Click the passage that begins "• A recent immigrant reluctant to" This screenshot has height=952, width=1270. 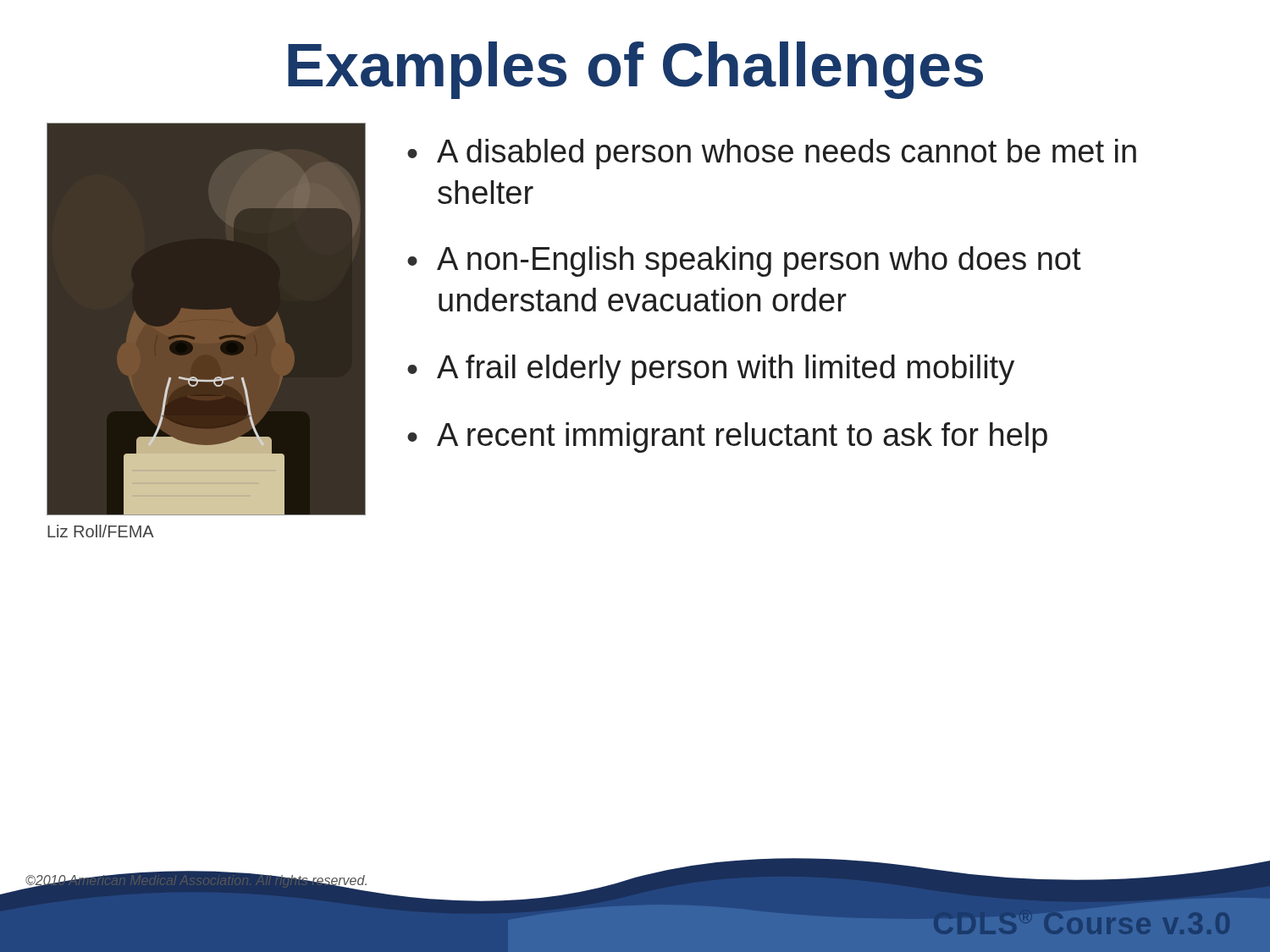click(x=727, y=436)
